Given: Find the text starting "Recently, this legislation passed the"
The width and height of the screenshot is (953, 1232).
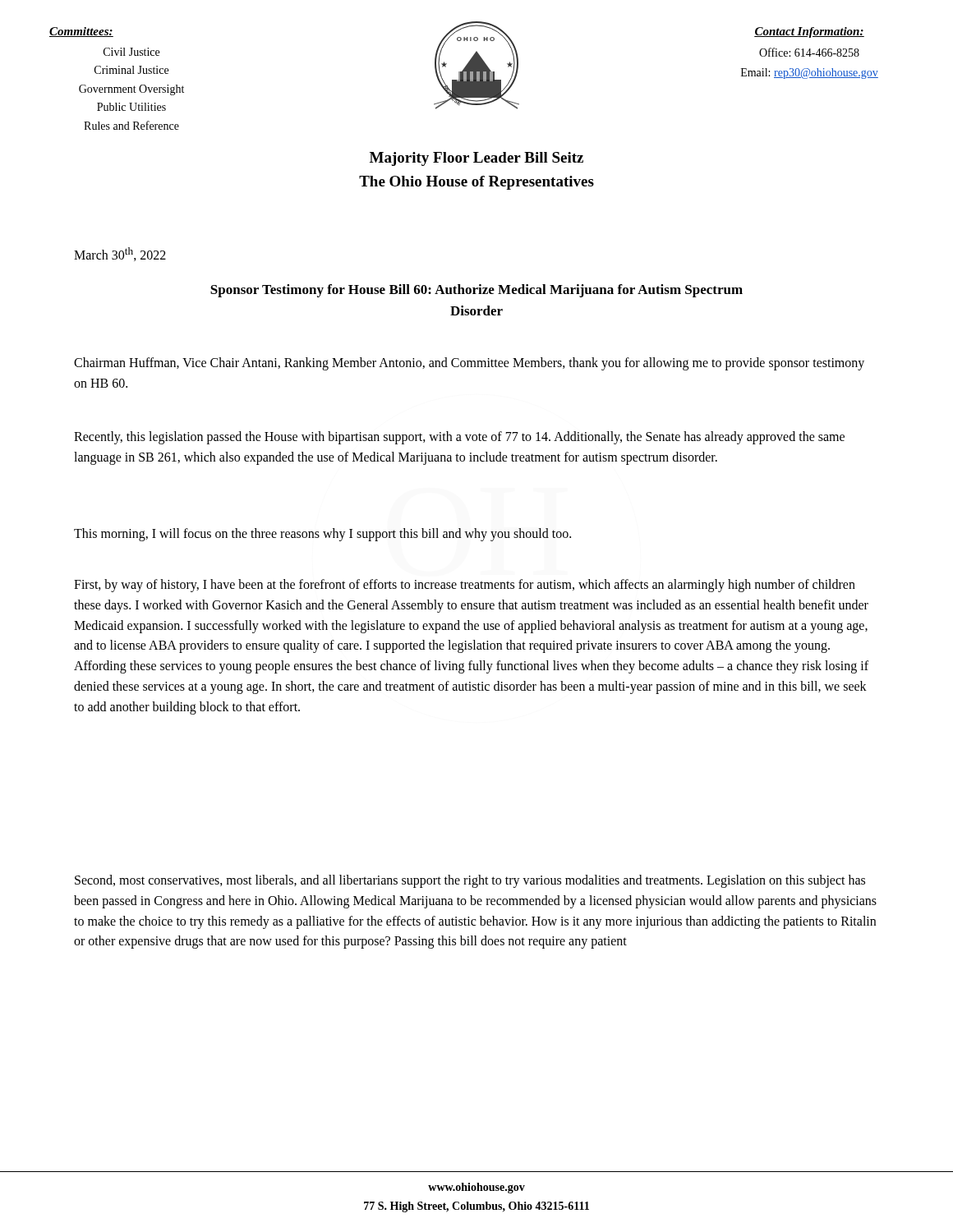Looking at the screenshot, I should pos(459,447).
